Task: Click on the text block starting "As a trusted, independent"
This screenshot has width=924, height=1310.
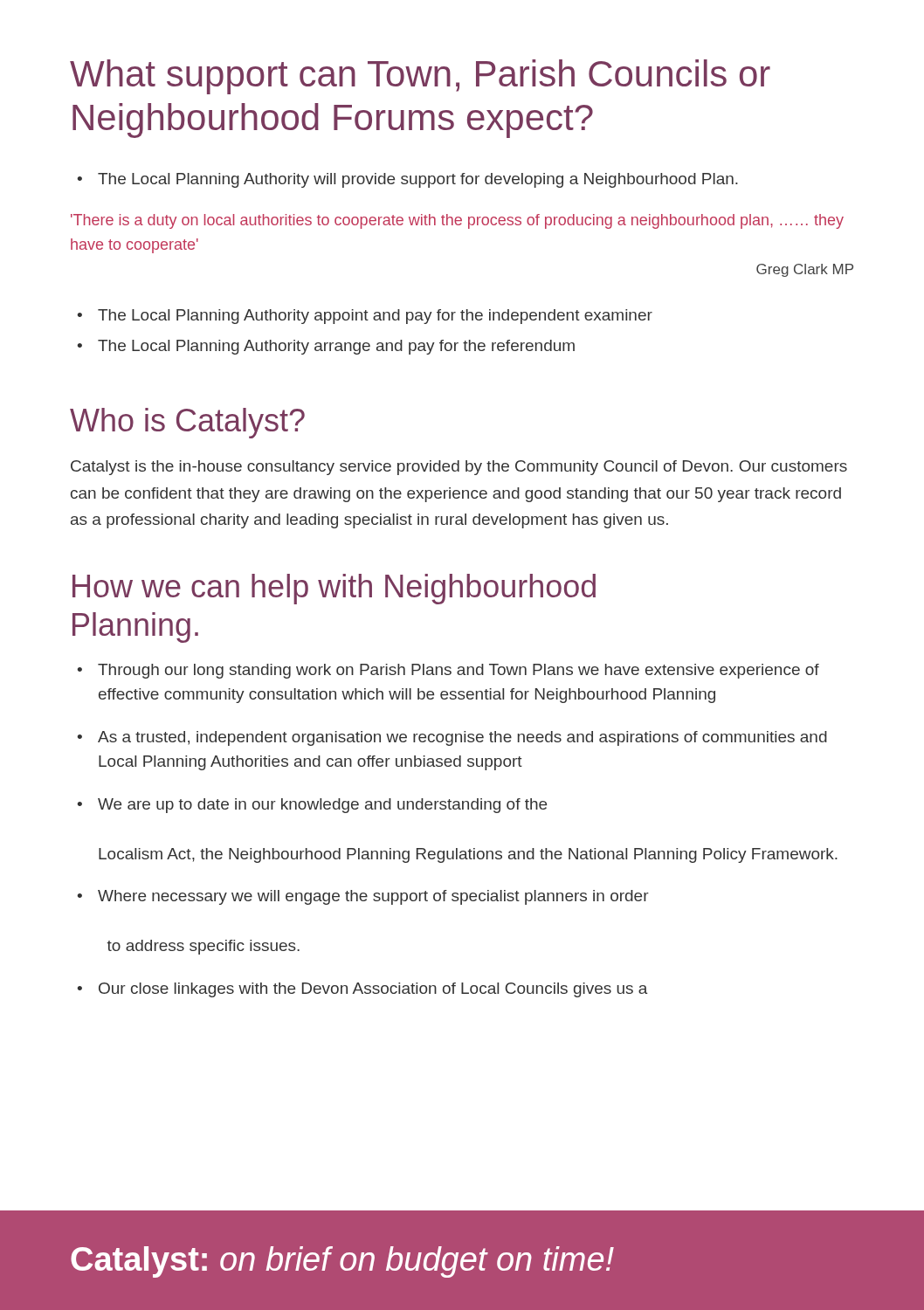Action: (462, 750)
